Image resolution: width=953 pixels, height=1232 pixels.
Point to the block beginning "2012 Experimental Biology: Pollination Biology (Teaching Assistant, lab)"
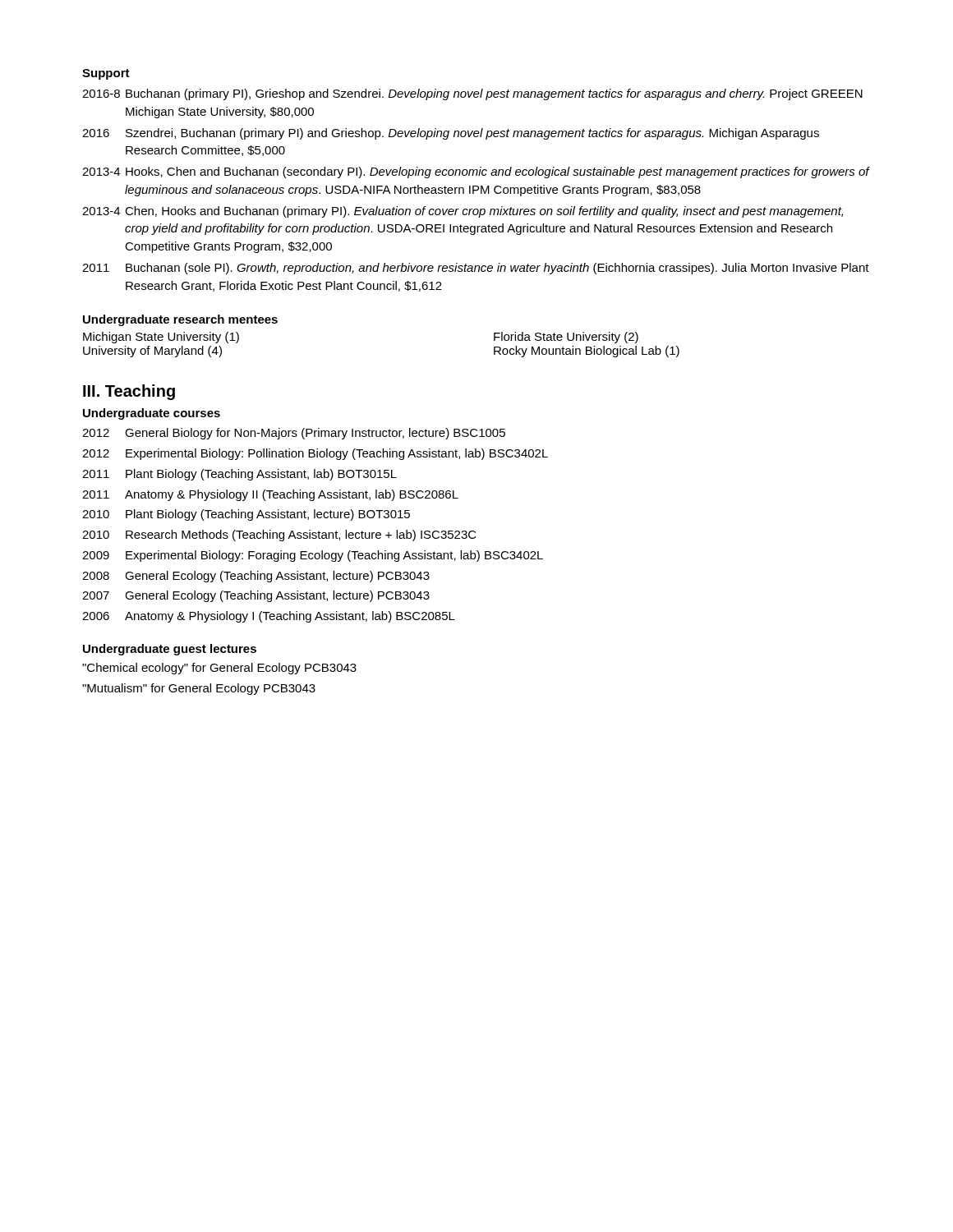pyautogui.click(x=476, y=453)
